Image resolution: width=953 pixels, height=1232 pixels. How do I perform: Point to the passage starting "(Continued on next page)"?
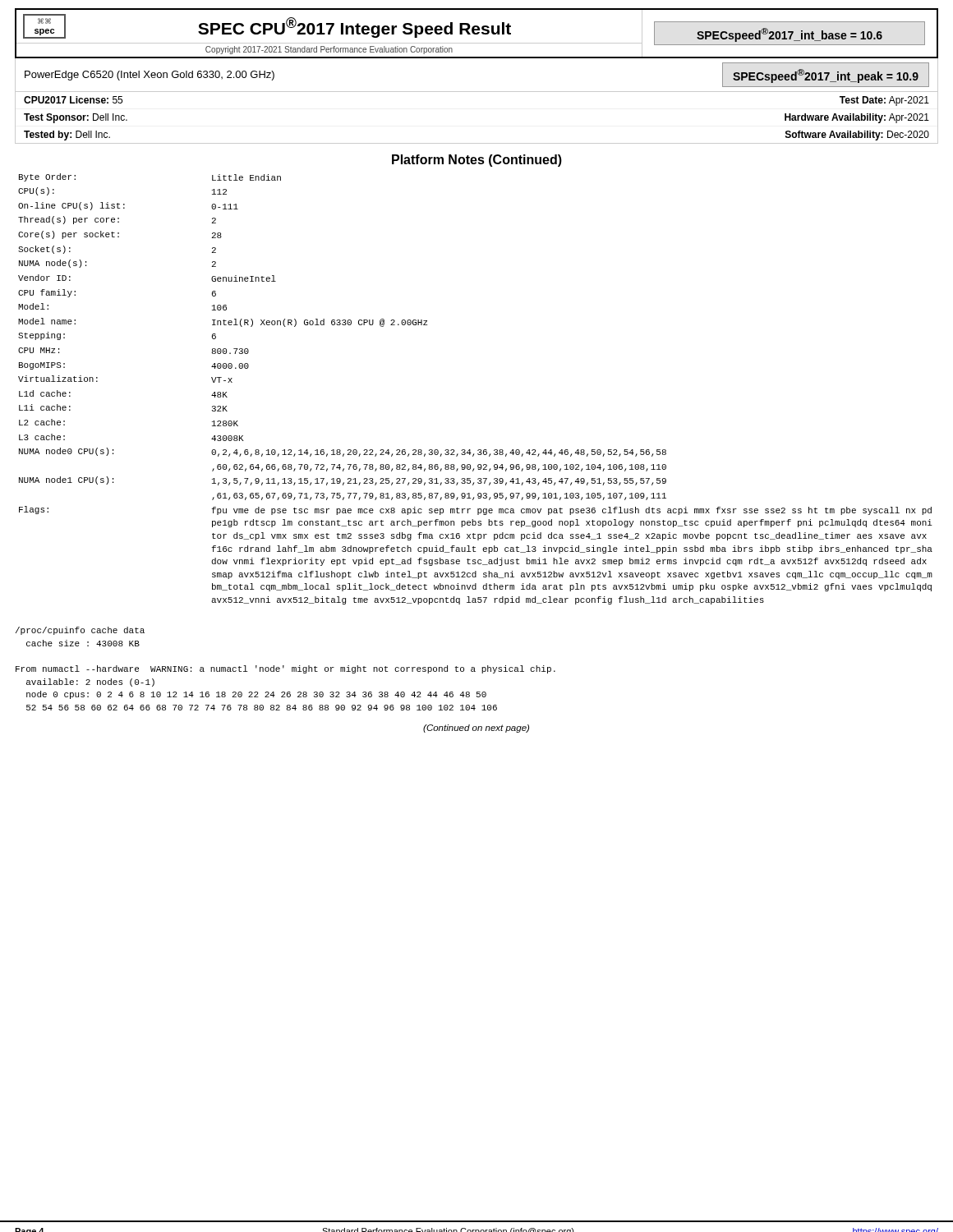click(x=476, y=728)
